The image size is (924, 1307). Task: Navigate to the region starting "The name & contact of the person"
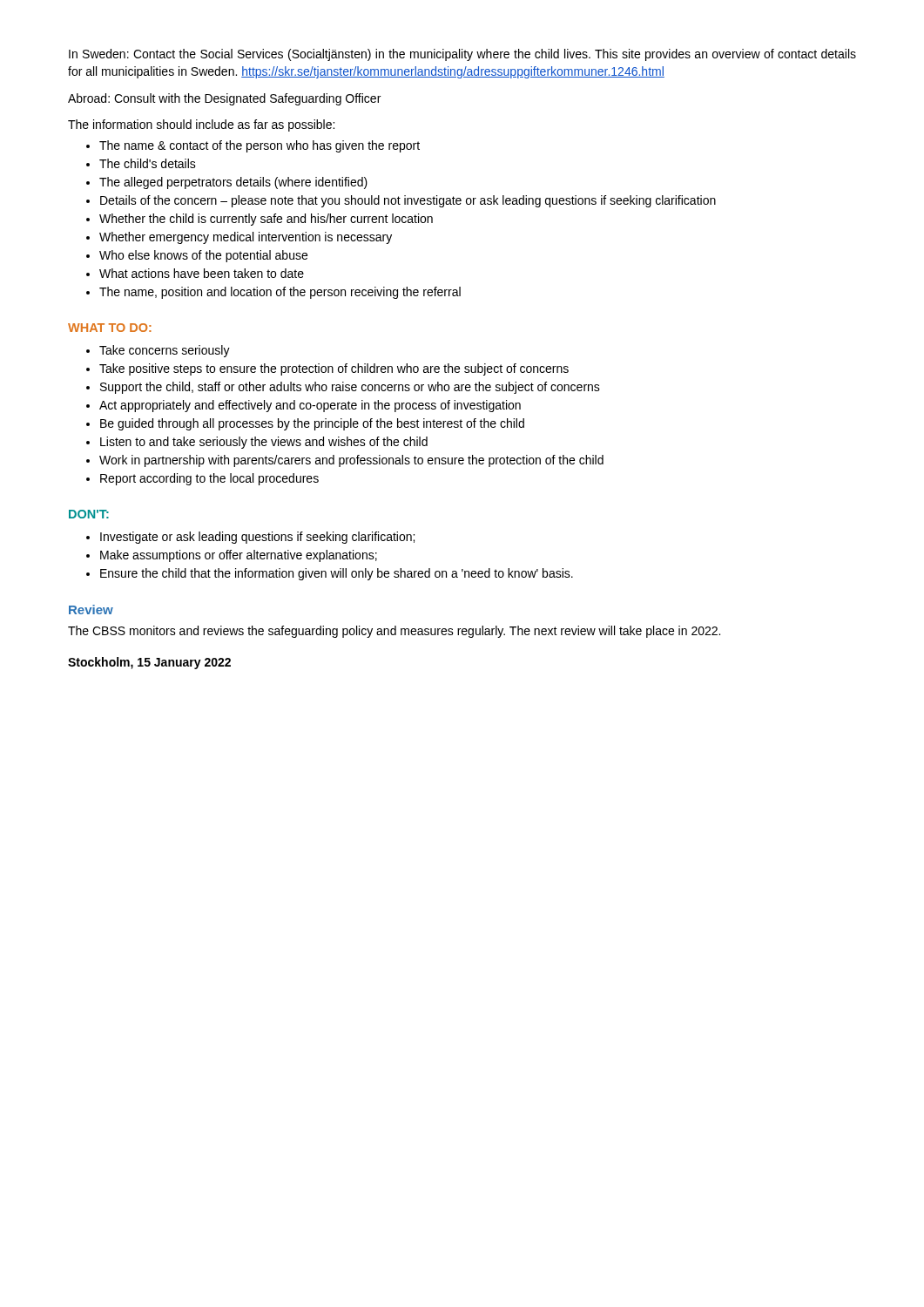[x=253, y=146]
